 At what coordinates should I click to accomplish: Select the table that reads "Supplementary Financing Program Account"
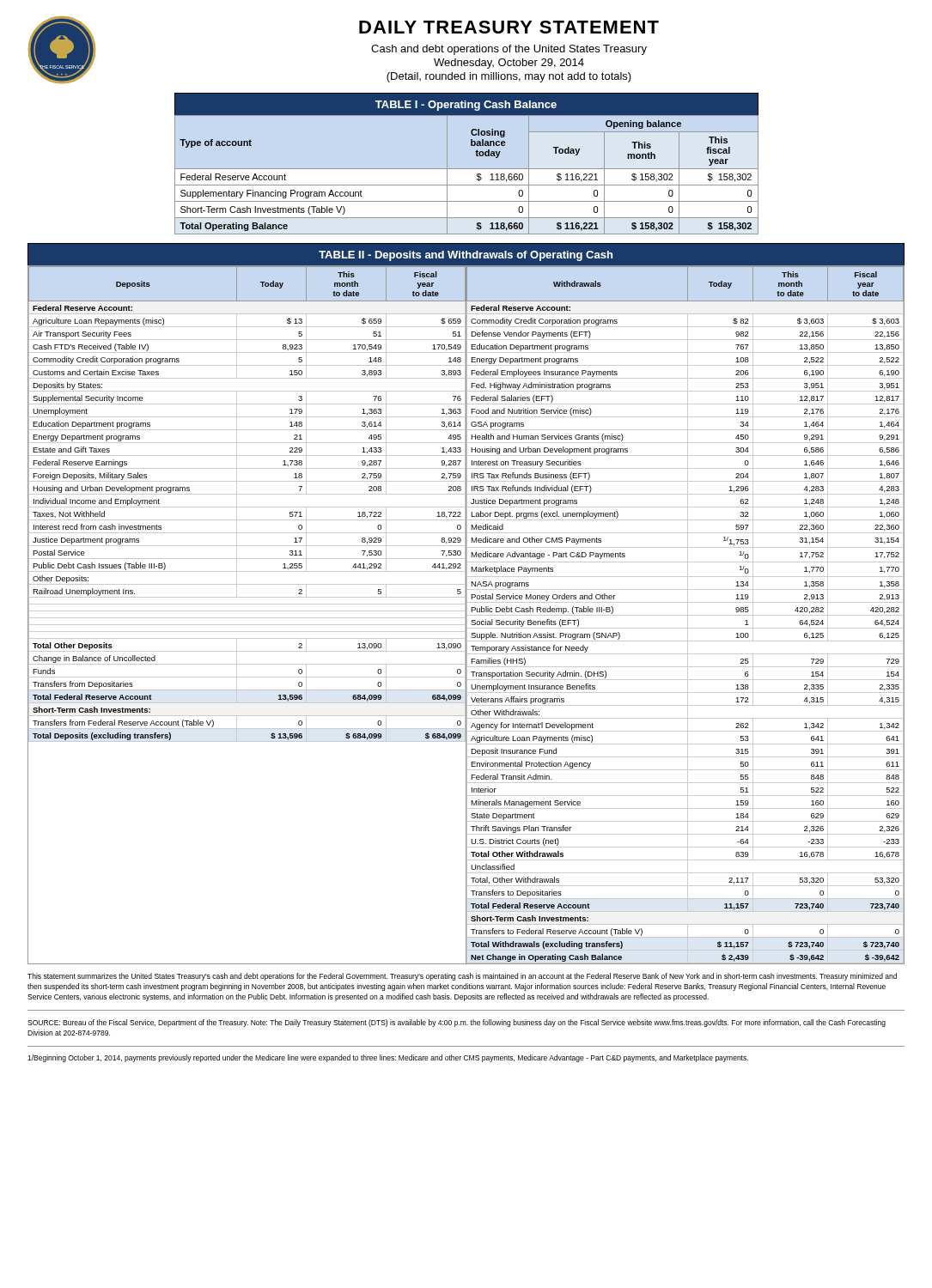pos(466,175)
